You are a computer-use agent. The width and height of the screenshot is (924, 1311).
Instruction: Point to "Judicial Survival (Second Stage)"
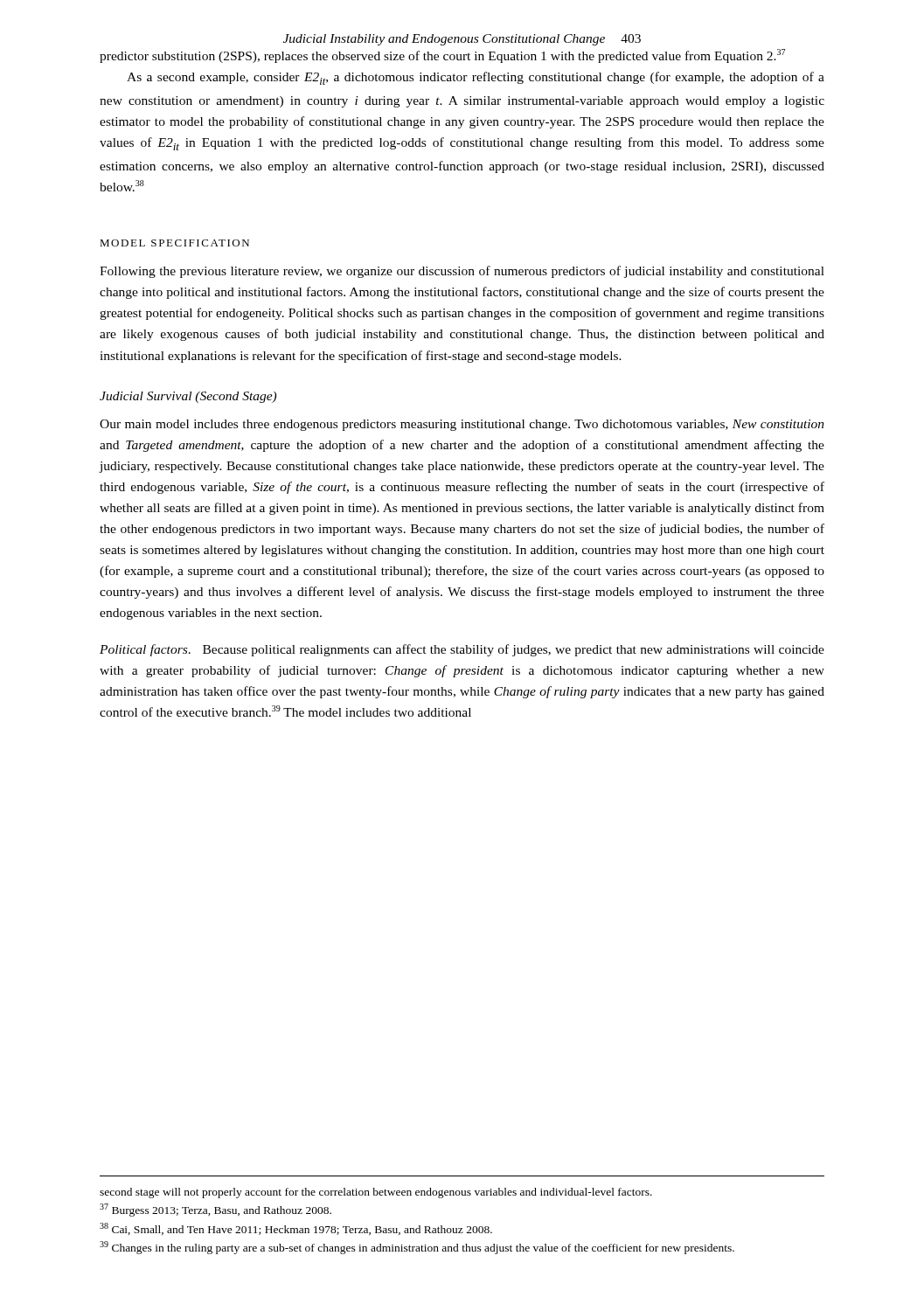pyautogui.click(x=188, y=395)
